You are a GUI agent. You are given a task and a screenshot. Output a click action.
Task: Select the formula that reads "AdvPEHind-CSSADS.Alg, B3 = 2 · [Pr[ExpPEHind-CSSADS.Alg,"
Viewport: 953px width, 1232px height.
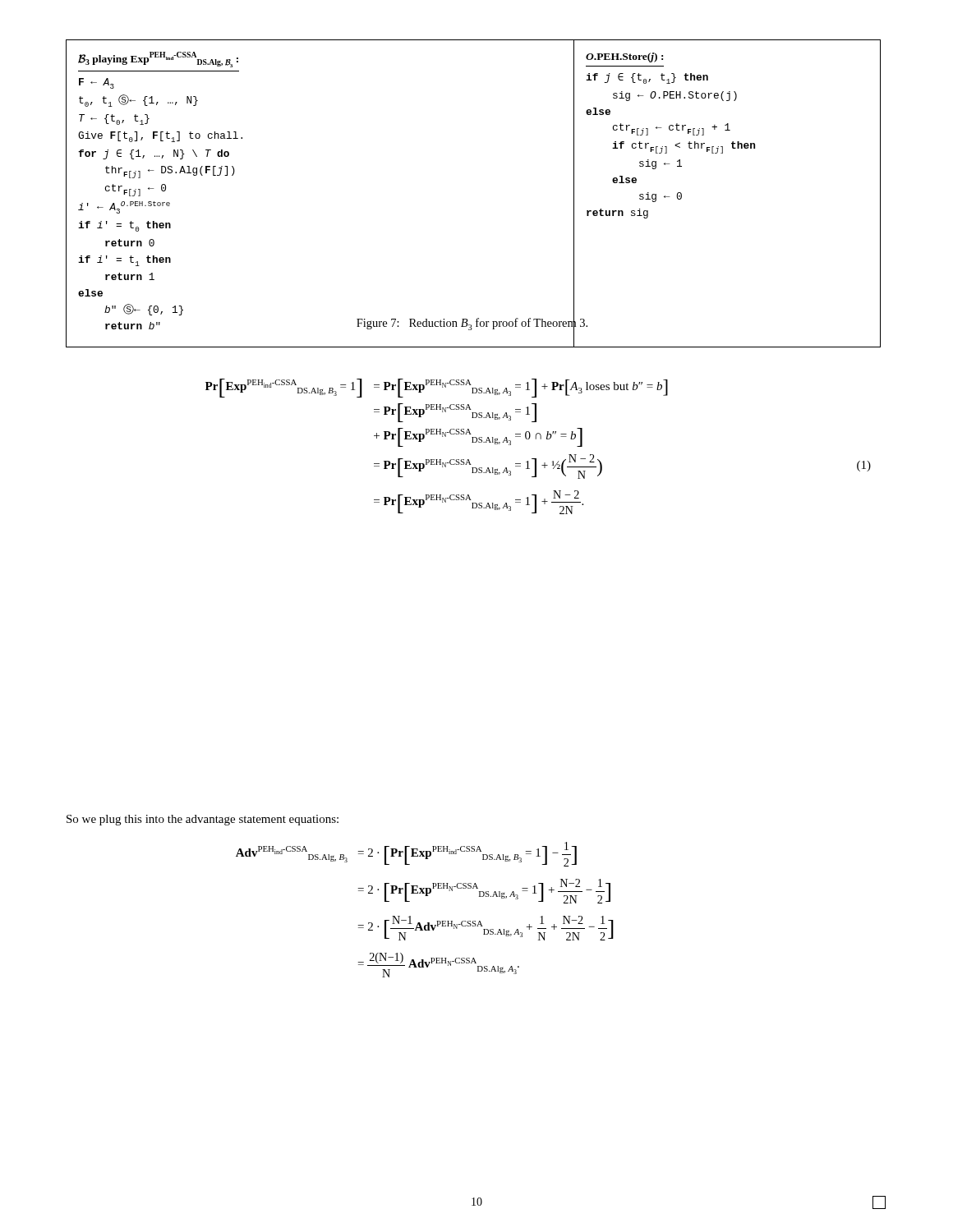(x=472, y=910)
